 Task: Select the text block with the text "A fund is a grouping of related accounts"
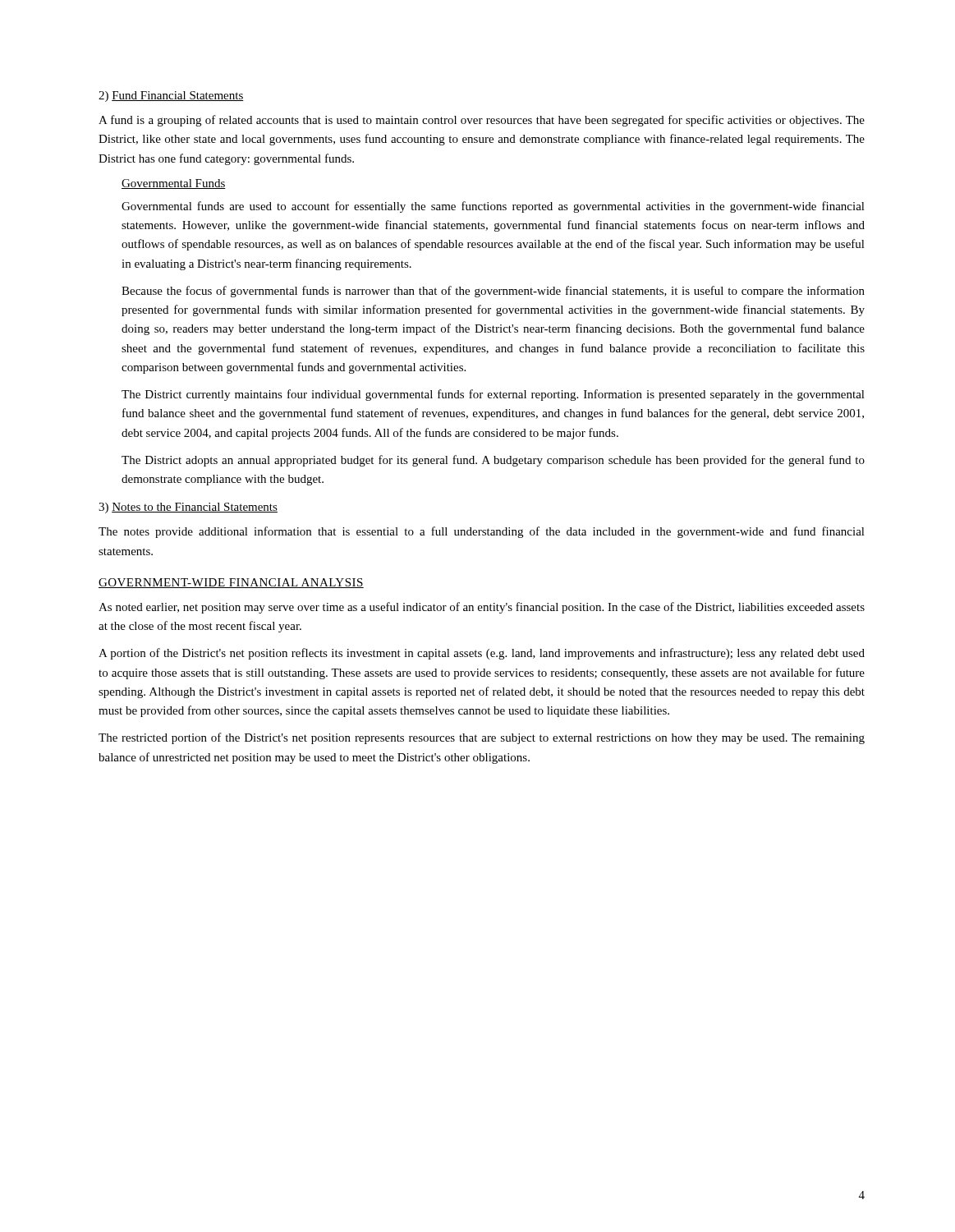482,140
